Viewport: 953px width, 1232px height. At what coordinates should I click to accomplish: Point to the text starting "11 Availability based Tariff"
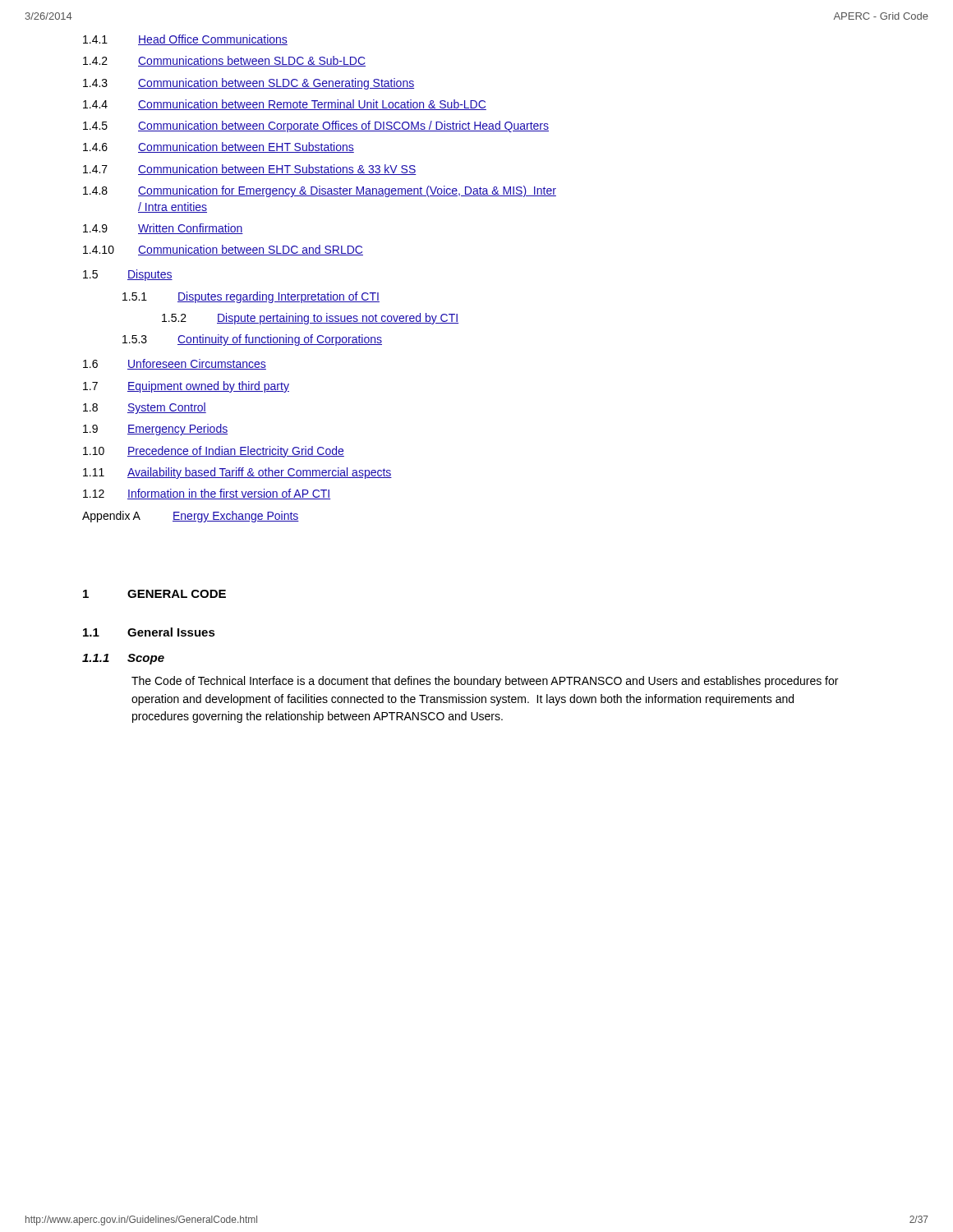[237, 472]
